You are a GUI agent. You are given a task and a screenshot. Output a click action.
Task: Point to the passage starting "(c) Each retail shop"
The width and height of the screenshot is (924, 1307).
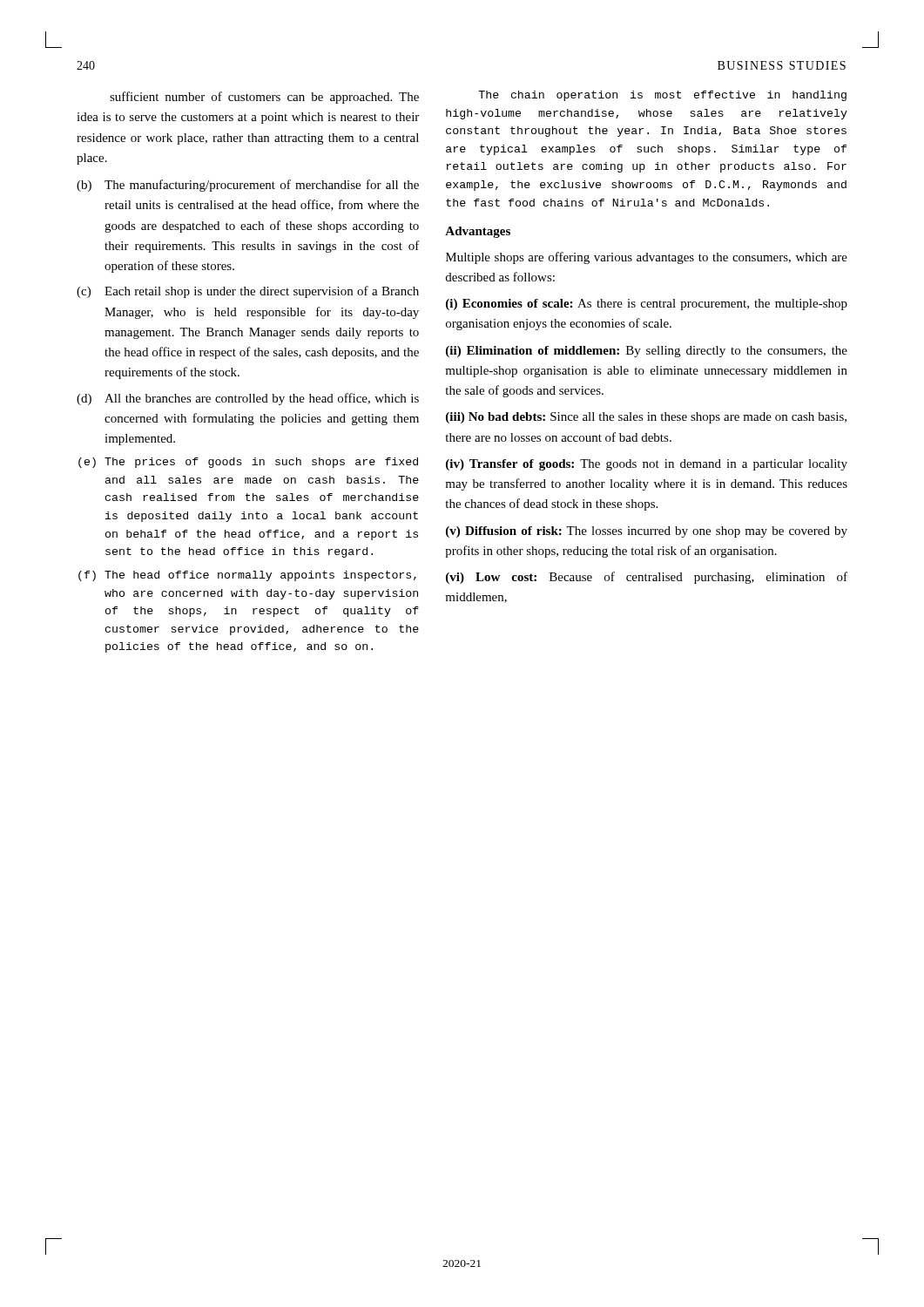pyautogui.click(x=248, y=332)
